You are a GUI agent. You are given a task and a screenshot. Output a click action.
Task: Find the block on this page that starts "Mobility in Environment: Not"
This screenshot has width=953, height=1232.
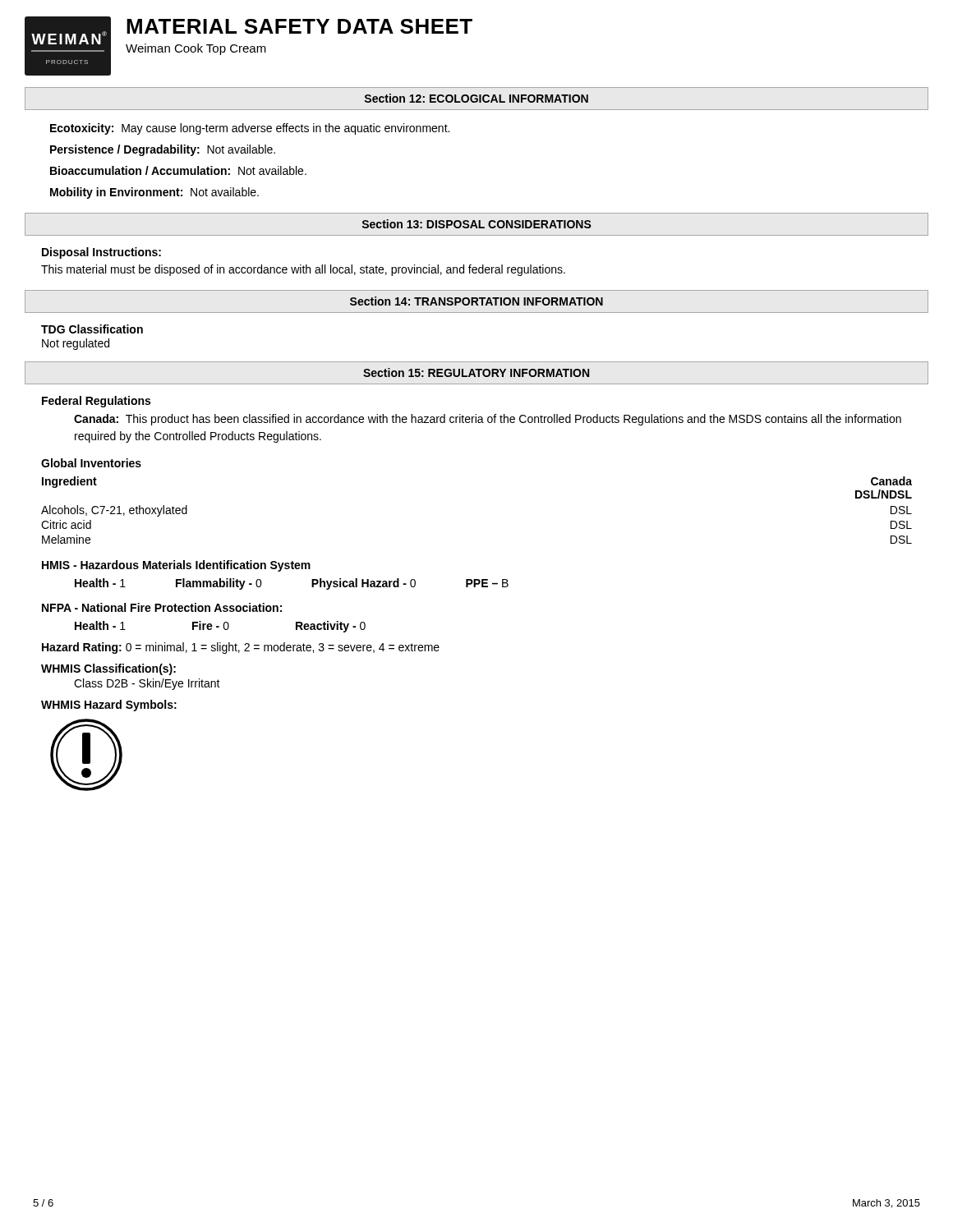coord(154,192)
